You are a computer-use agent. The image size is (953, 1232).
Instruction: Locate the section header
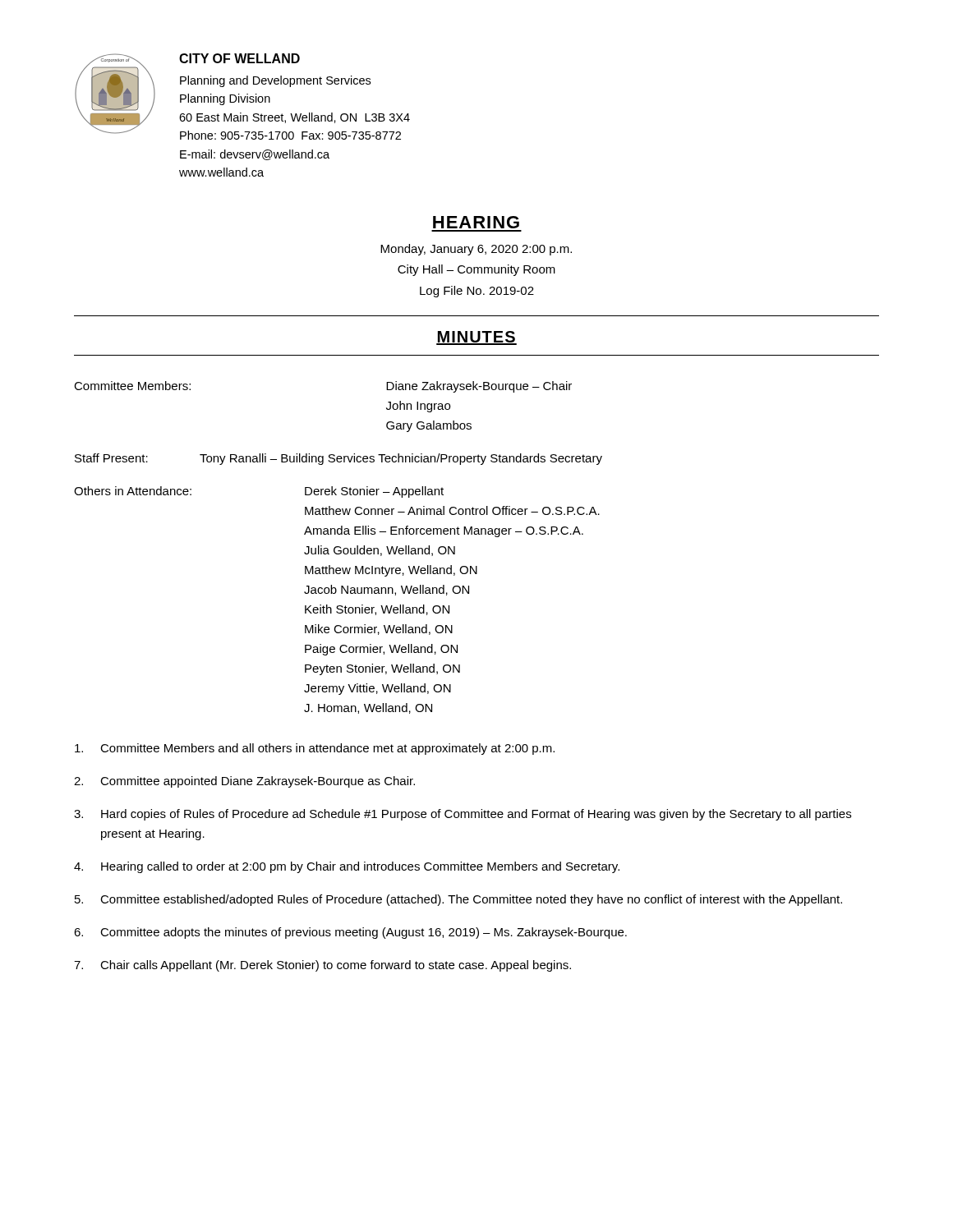point(476,337)
